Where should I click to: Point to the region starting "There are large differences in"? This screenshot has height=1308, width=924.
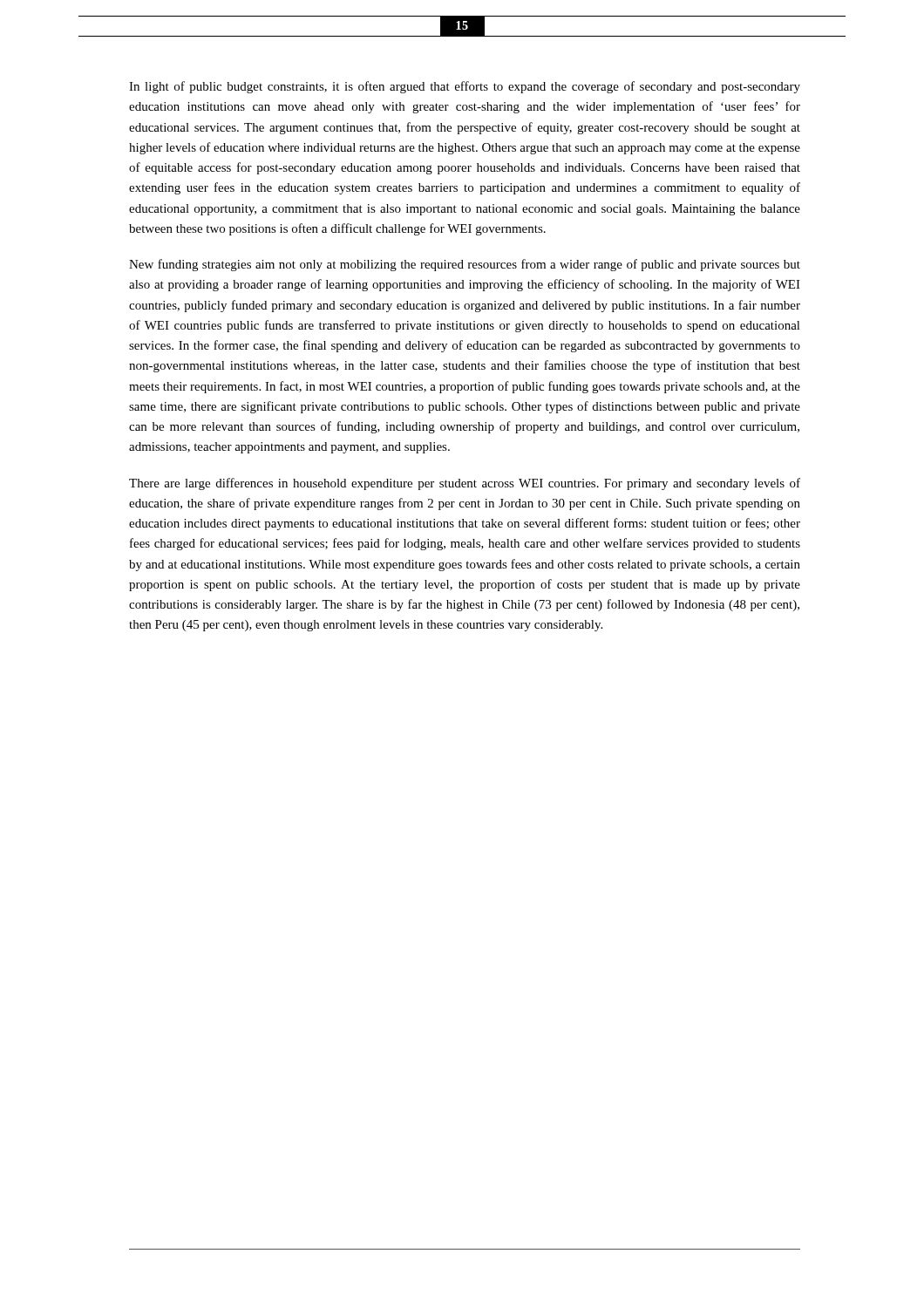coord(465,554)
